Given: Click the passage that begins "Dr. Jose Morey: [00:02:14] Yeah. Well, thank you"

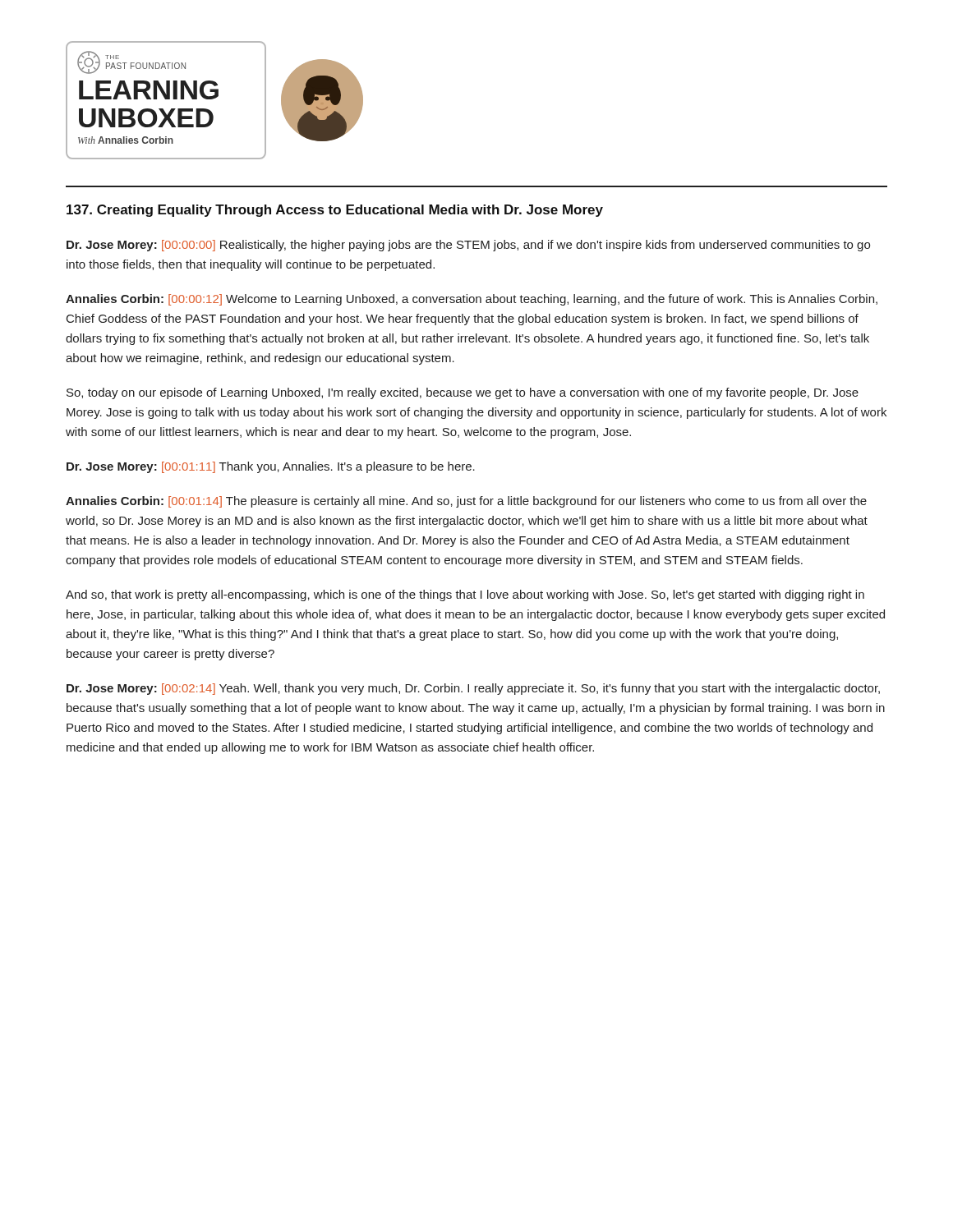Looking at the screenshot, I should click(x=475, y=717).
